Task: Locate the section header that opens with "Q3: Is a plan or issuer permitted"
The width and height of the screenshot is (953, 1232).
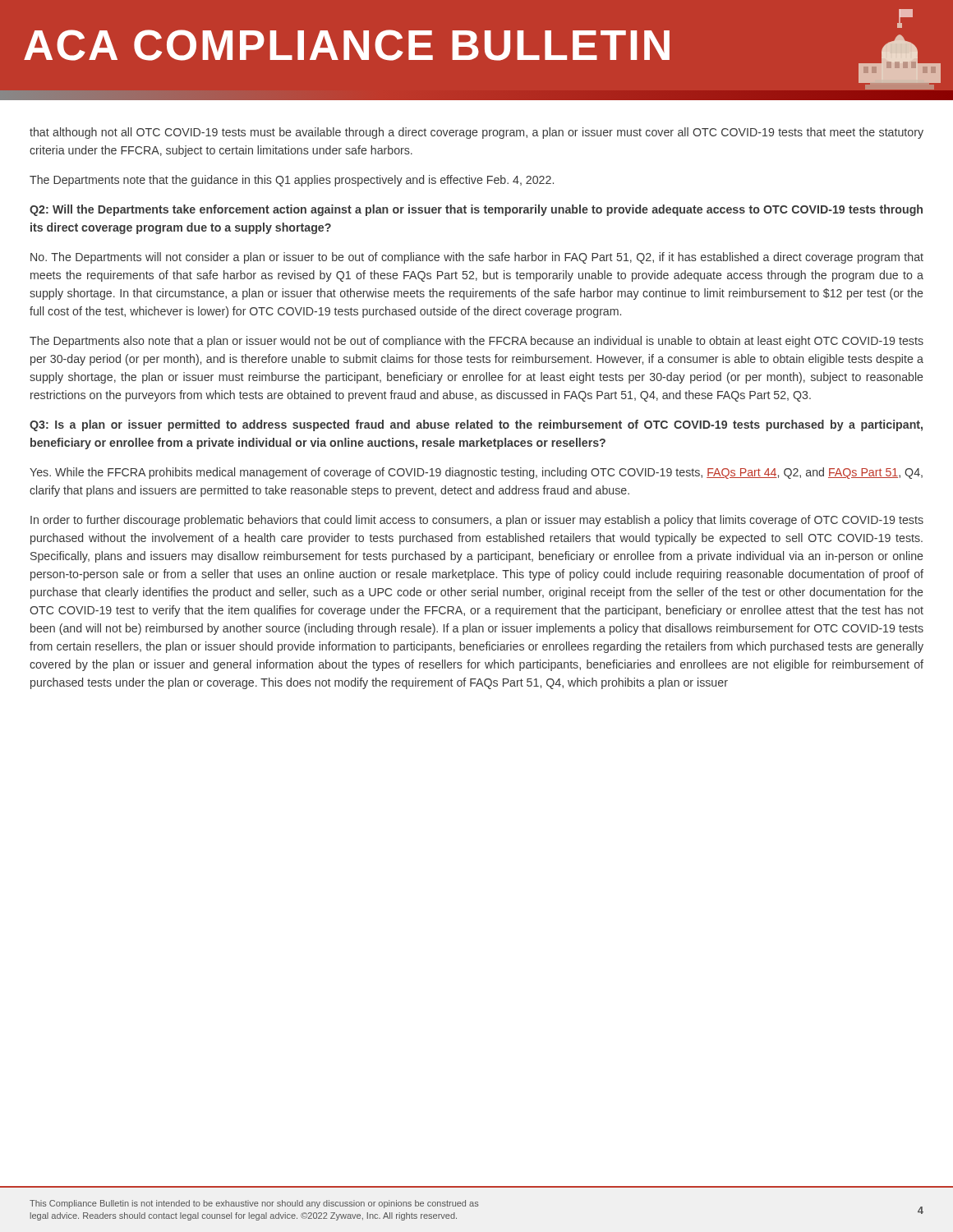Action: point(476,434)
